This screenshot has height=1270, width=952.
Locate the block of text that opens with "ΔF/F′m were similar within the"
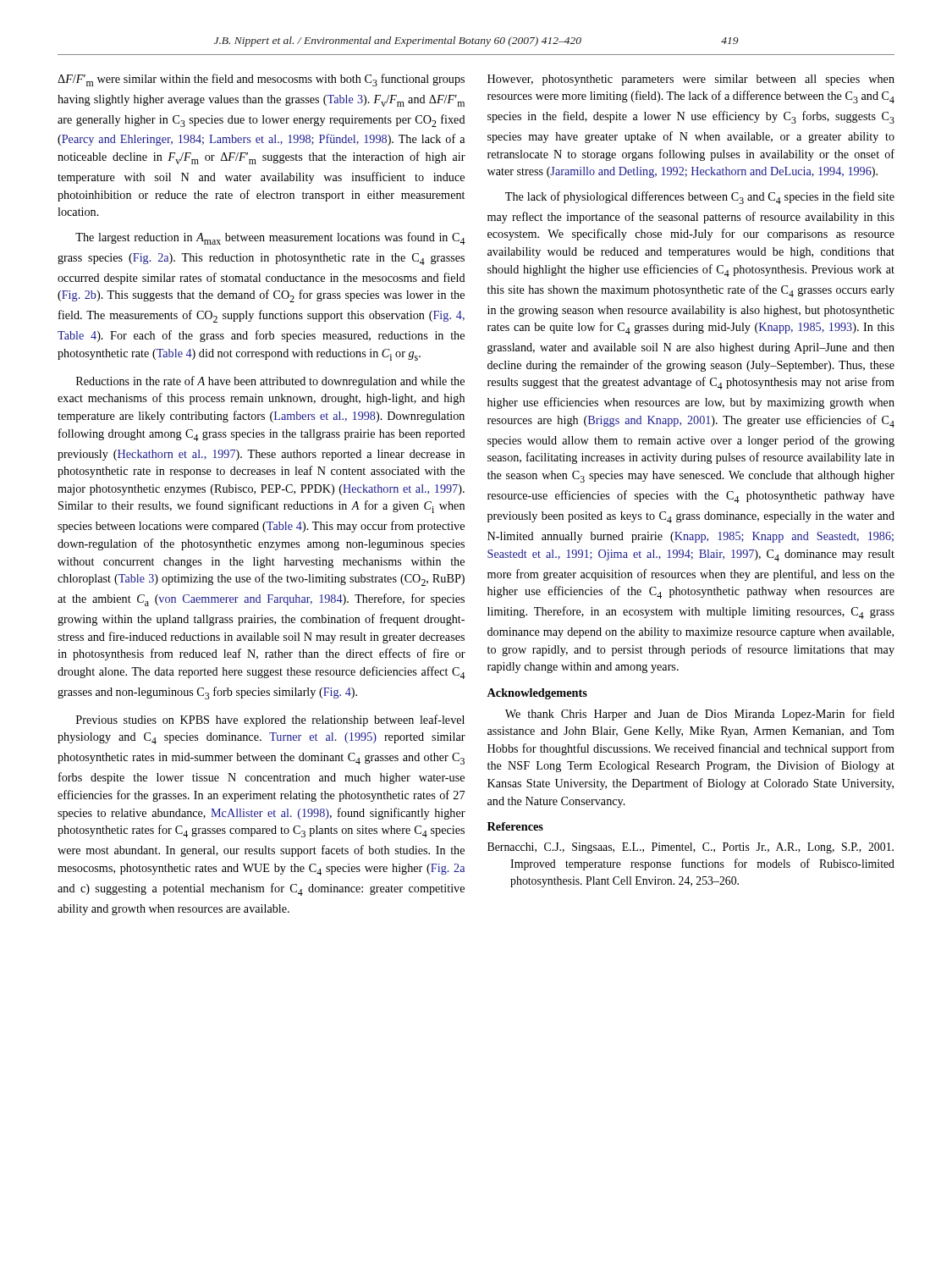261,145
